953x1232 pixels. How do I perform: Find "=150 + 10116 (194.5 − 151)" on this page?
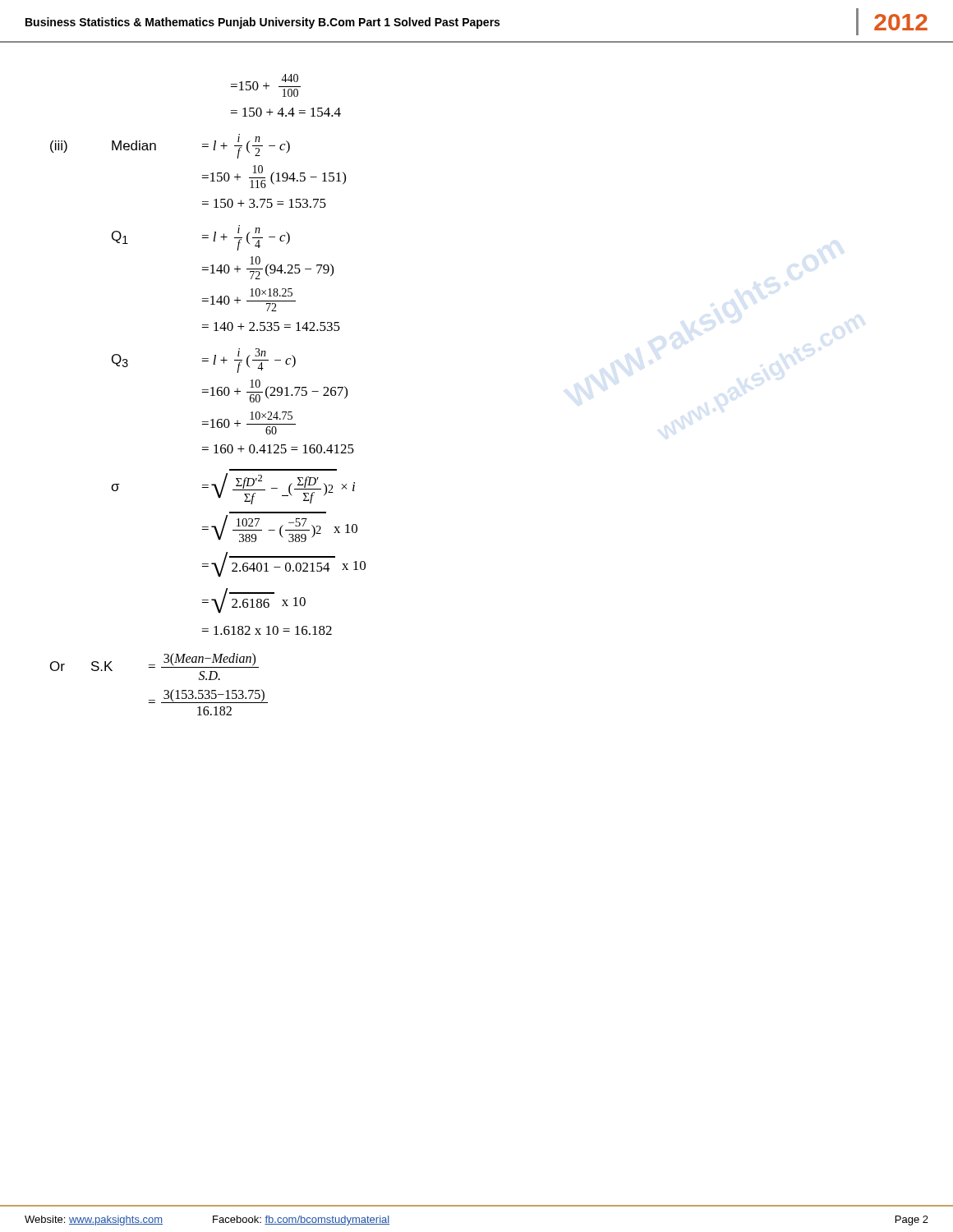274,178
